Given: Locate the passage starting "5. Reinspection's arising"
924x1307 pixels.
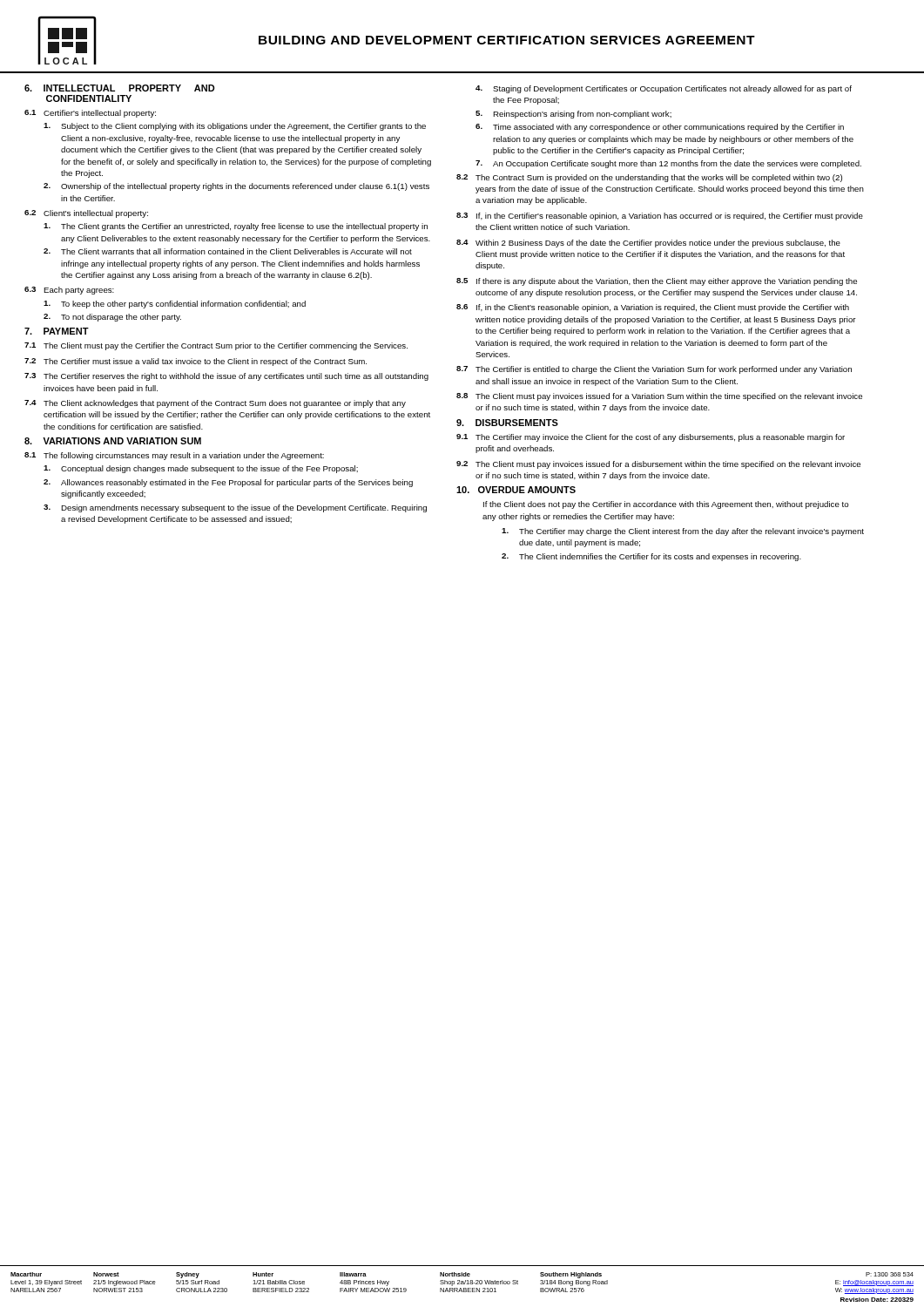Looking at the screenshot, I should pos(670,114).
